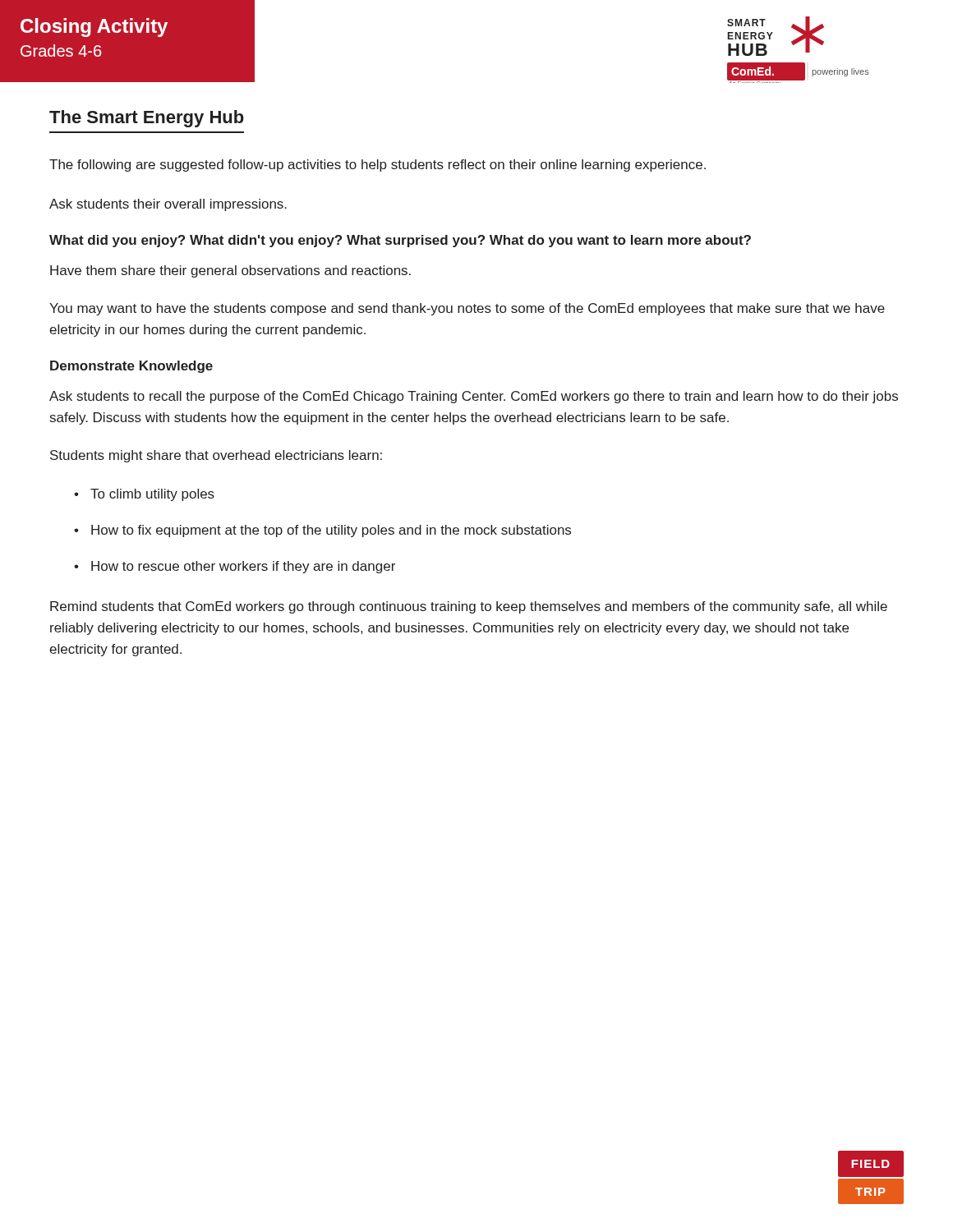Screen dimensions: 1232x953
Task: Click on the list item that reads "• How to rescue other"
Action: 235,567
